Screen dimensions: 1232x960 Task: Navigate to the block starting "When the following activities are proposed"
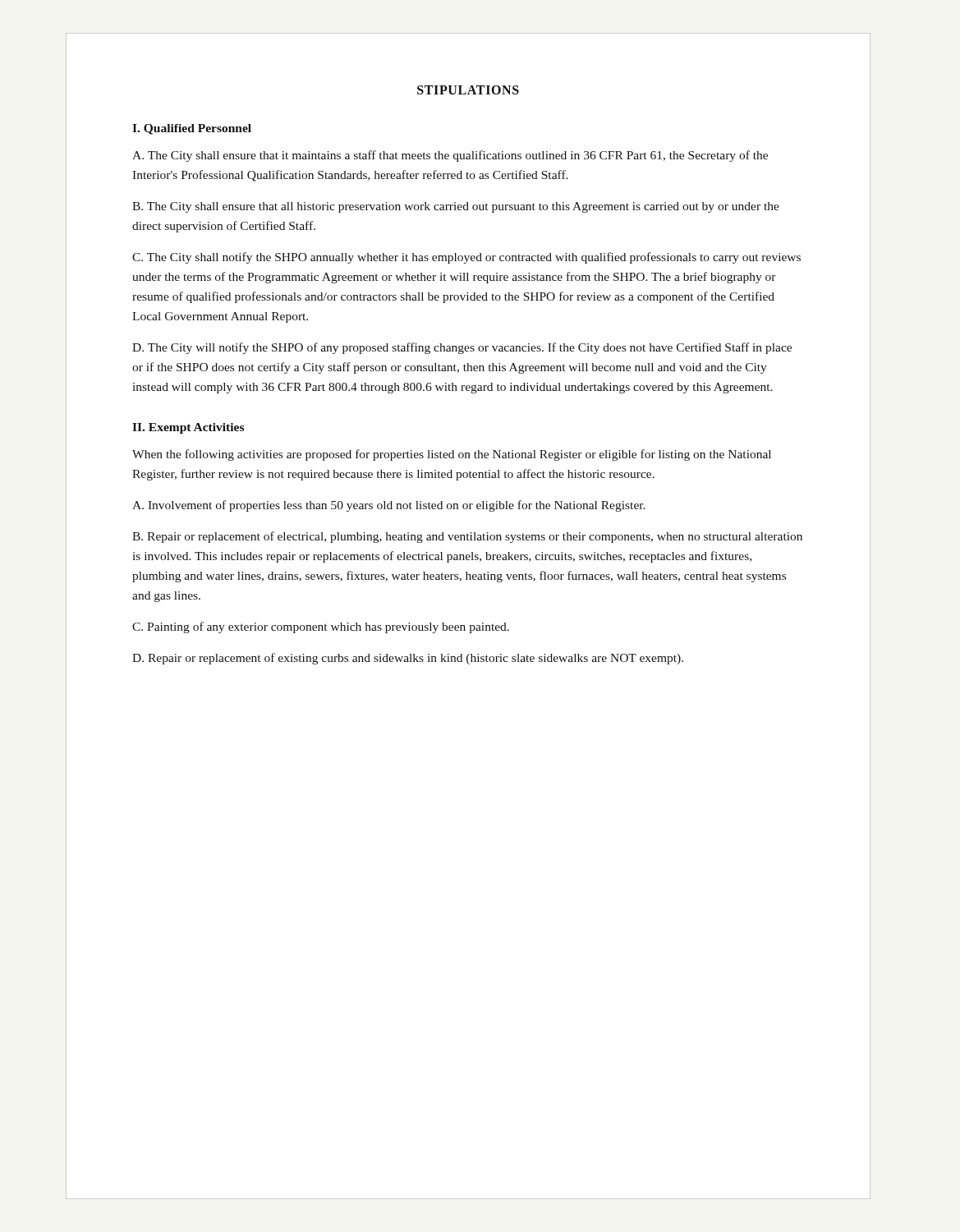[452, 464]
